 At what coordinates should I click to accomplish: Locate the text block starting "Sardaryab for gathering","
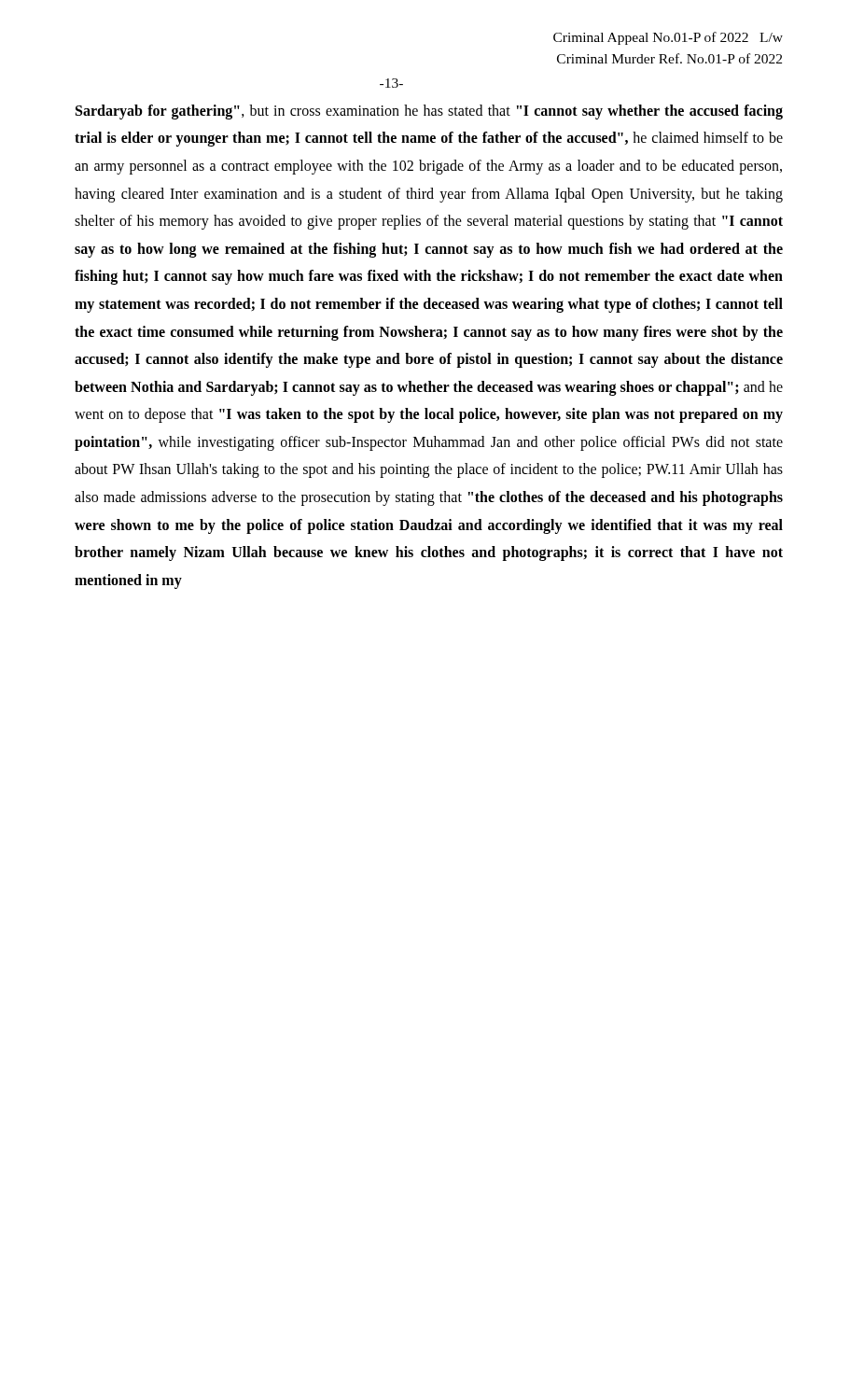pos(429,345)
